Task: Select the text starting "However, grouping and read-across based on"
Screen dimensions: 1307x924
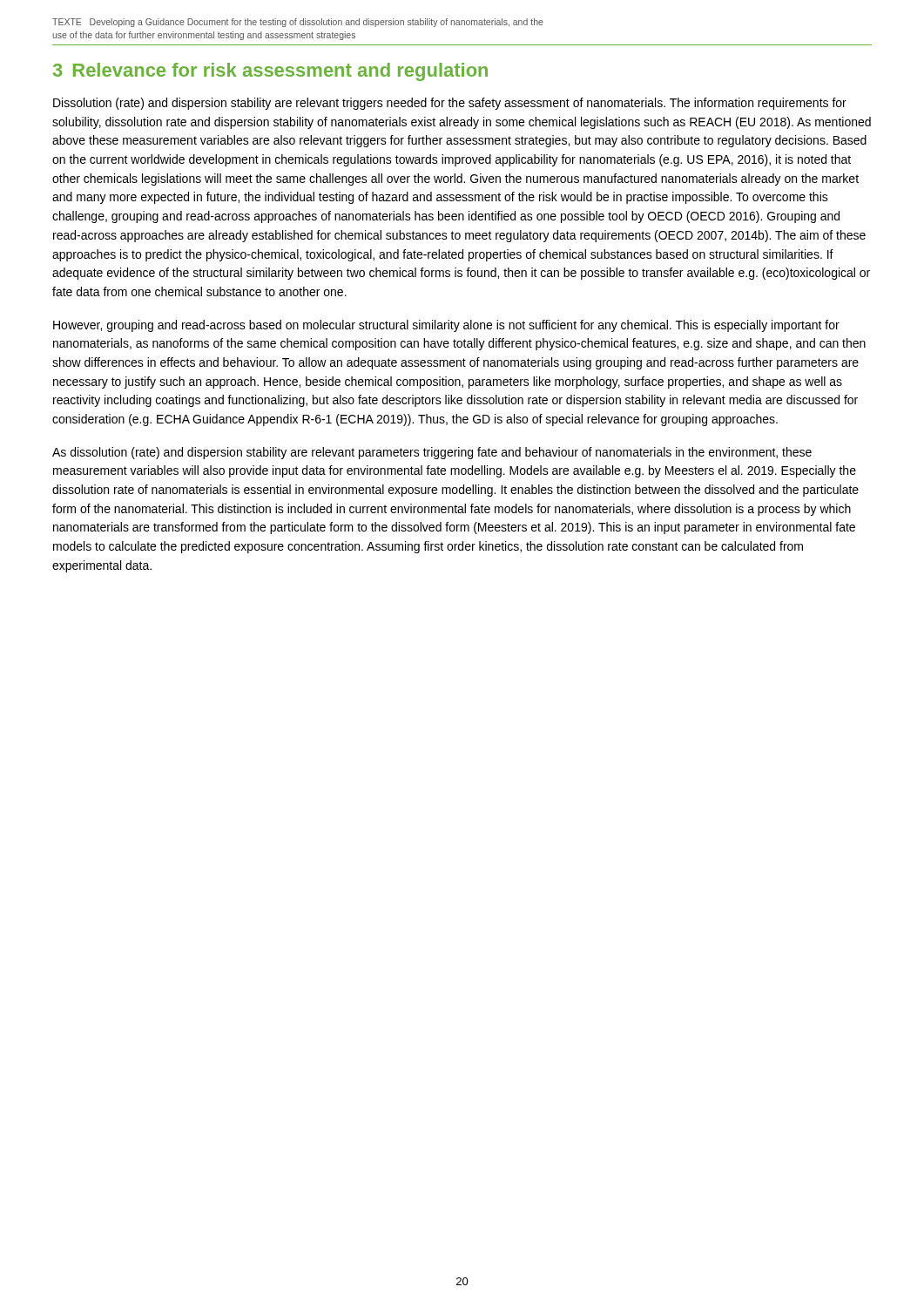Action: [x=459, y=372]
